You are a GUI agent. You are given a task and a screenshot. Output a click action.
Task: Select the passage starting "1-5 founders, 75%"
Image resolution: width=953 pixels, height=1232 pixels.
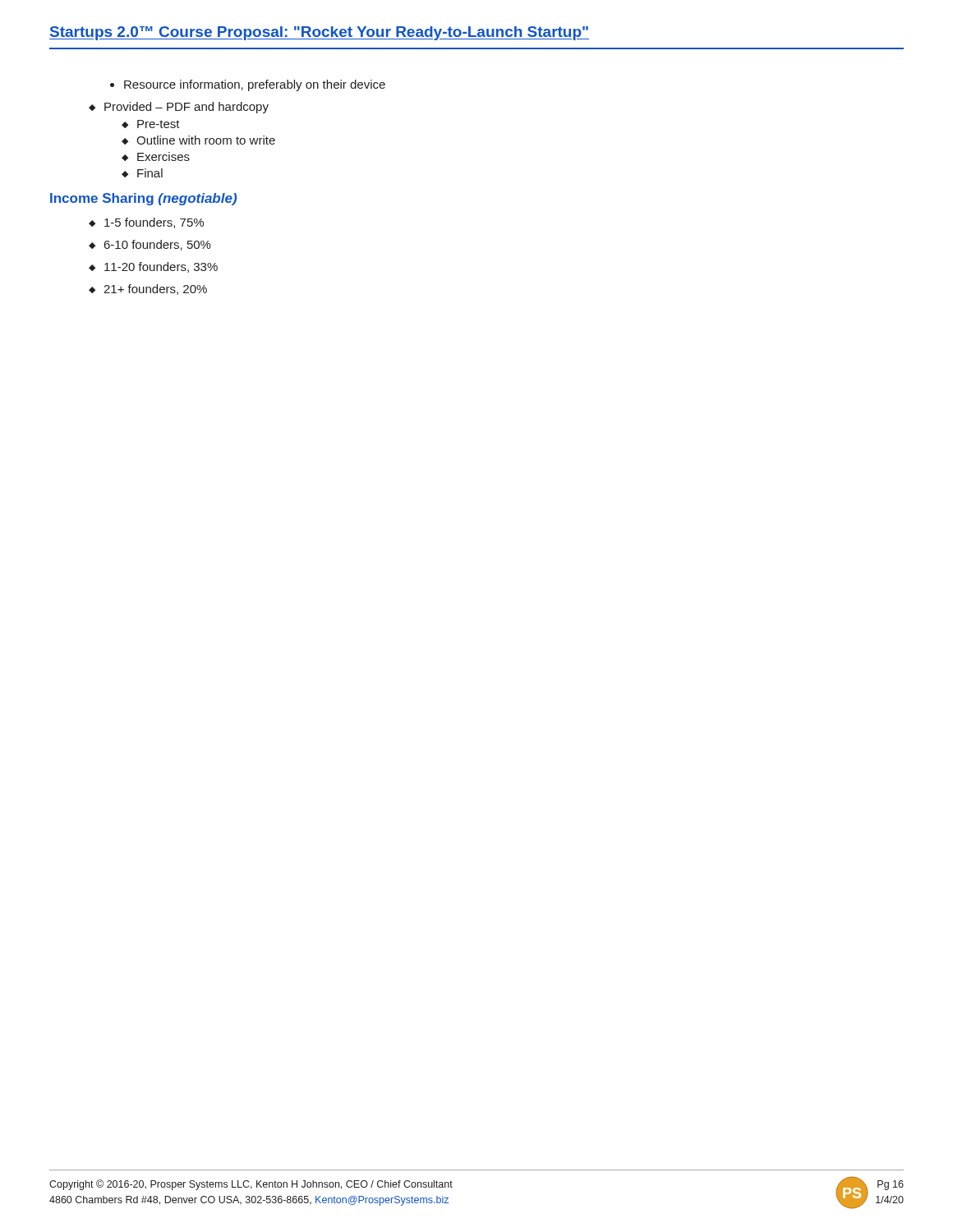tap(146, 223)
